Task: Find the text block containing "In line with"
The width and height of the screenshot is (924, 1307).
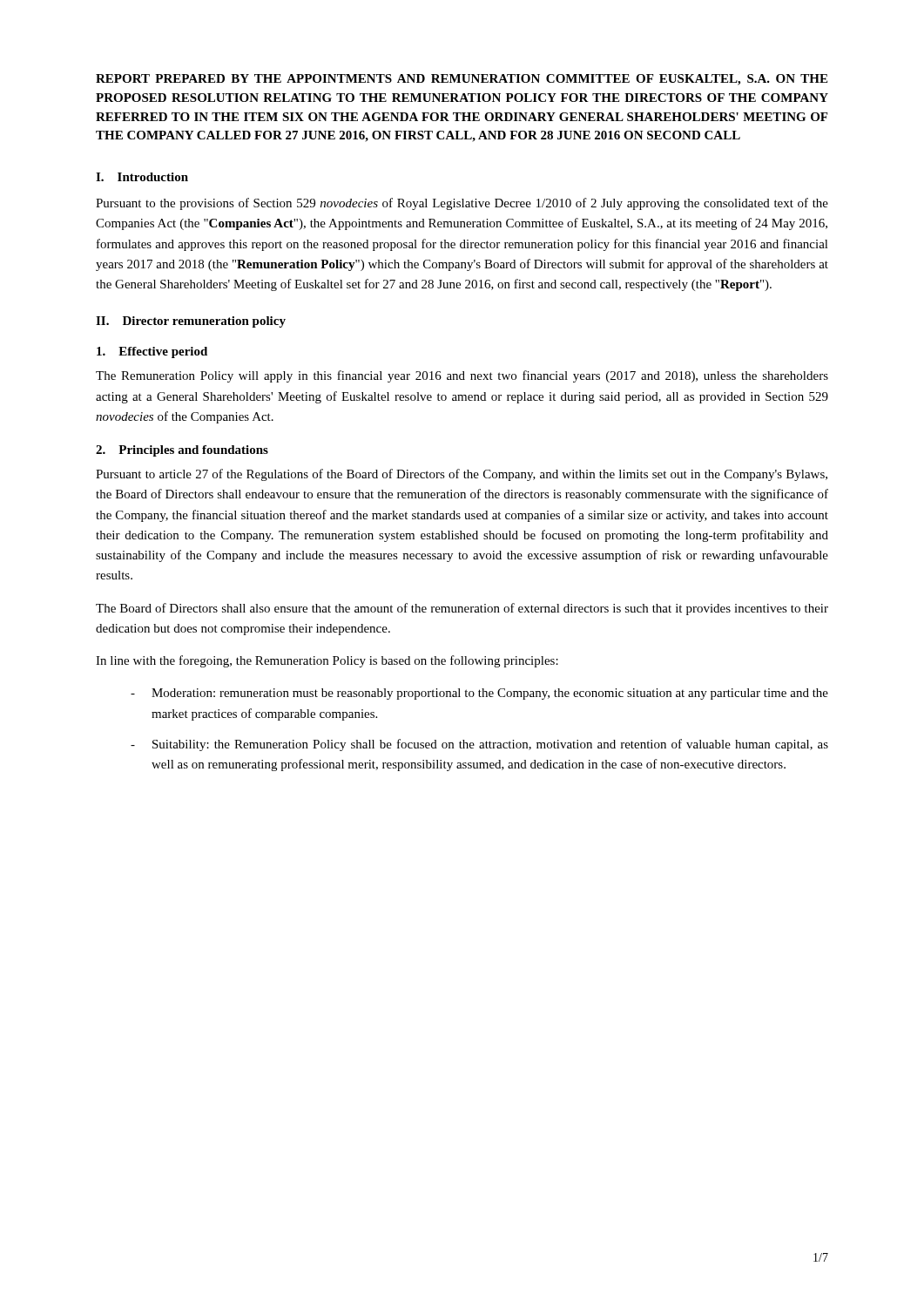Action: coord(327,660)
